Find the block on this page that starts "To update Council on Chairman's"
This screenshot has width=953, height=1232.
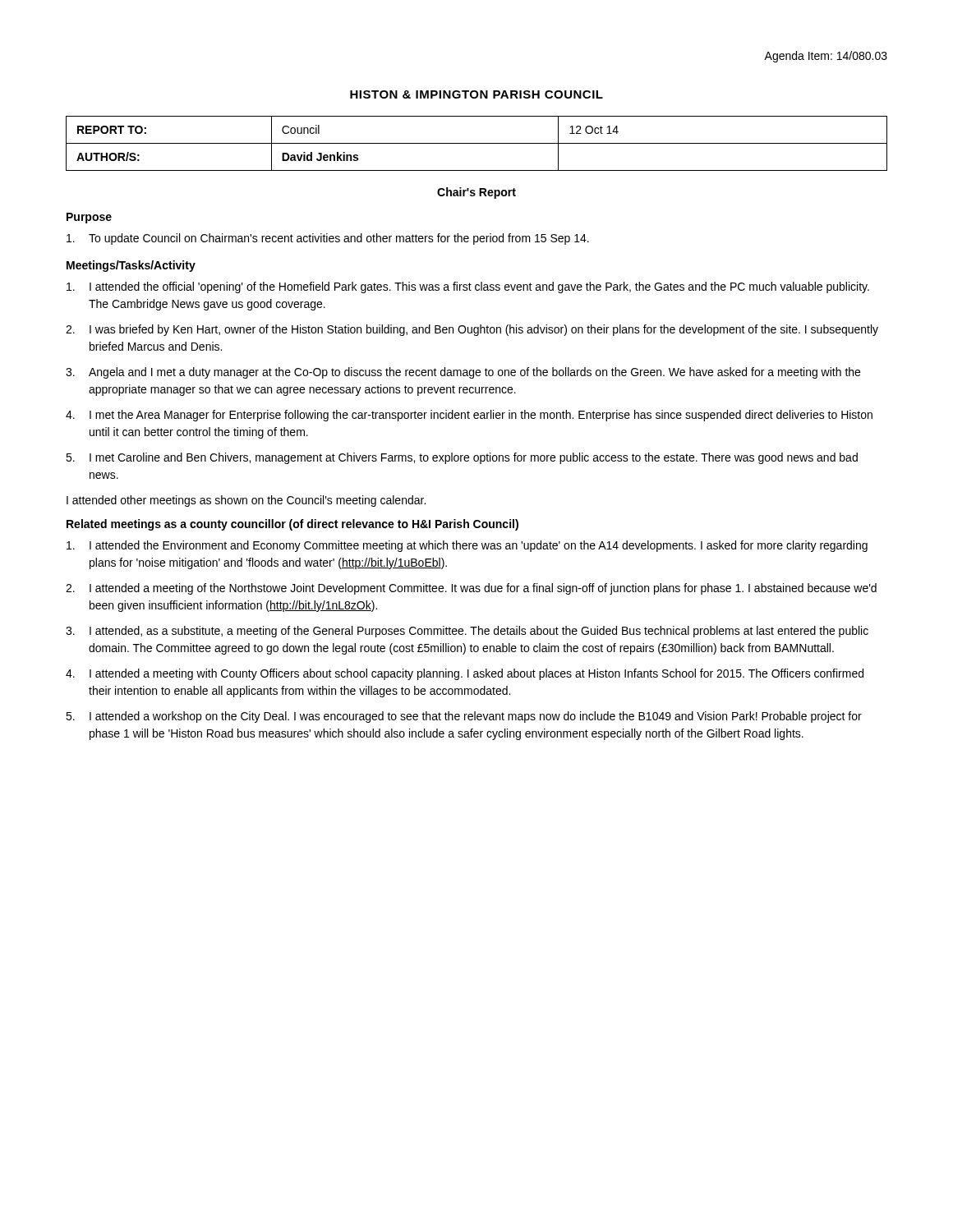pos(476,239)
